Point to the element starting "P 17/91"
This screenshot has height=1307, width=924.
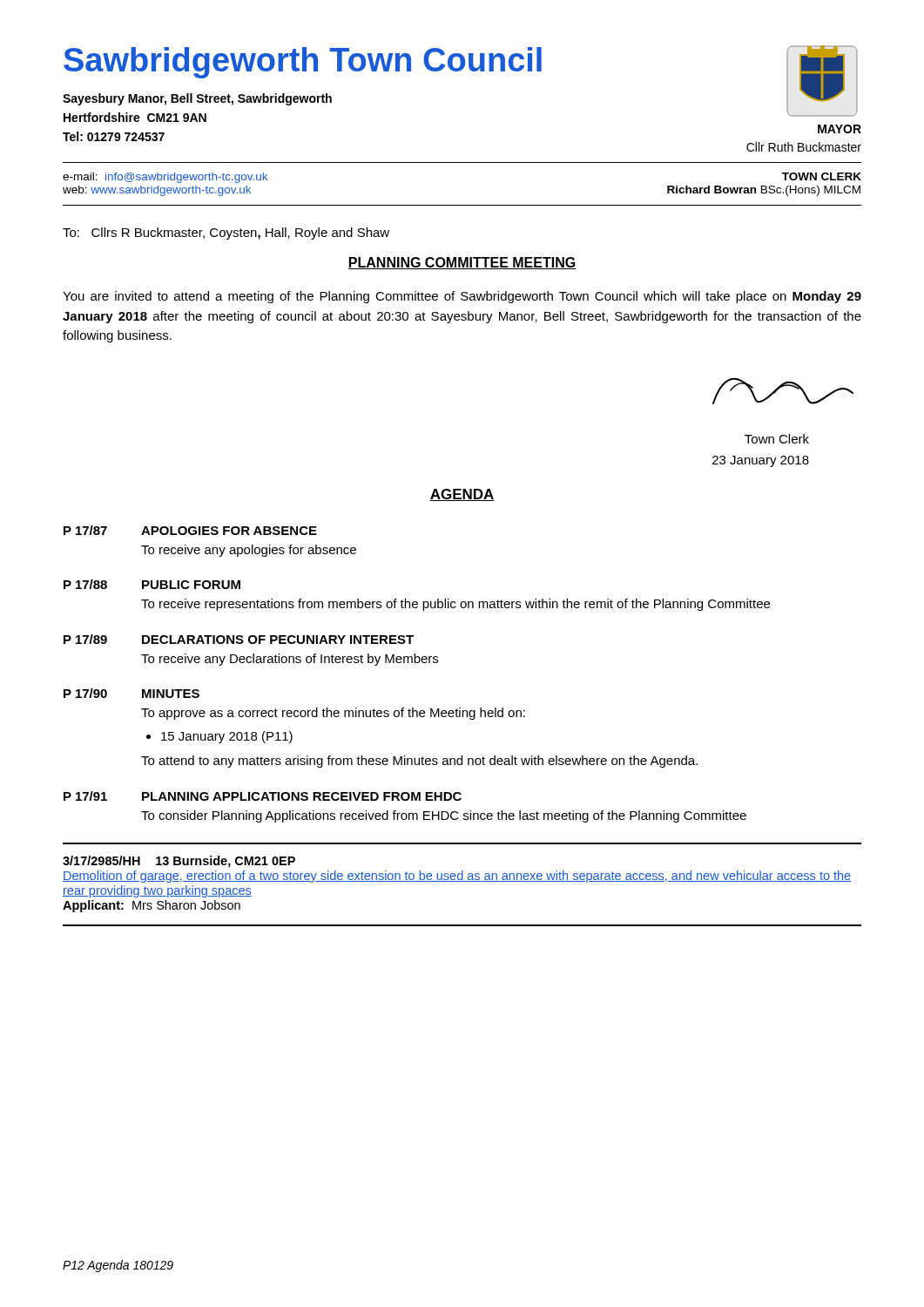click(85, 796)
